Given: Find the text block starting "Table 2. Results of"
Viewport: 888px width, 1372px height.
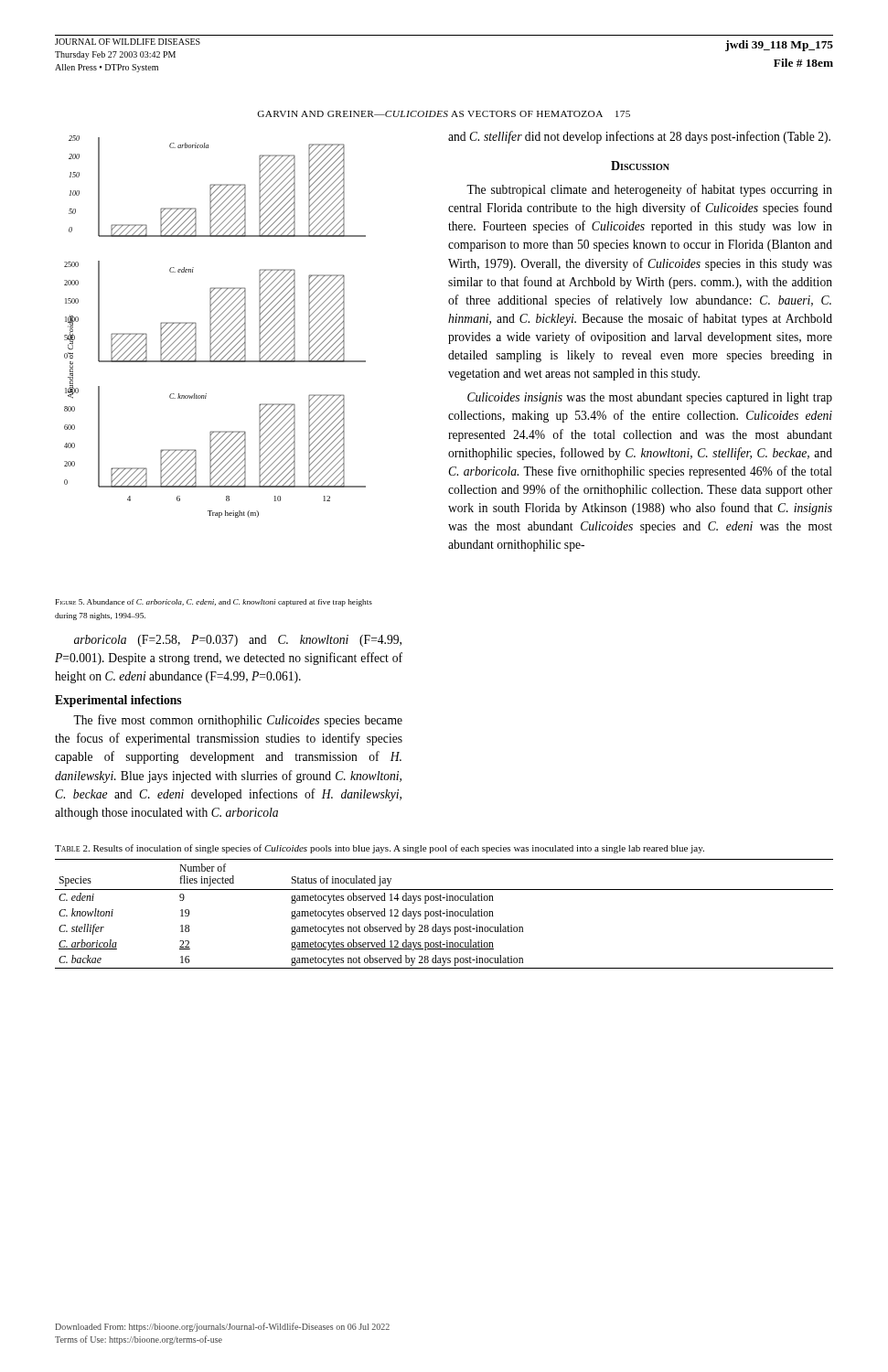Looking at the screenshot, I should tap(380, 848).
